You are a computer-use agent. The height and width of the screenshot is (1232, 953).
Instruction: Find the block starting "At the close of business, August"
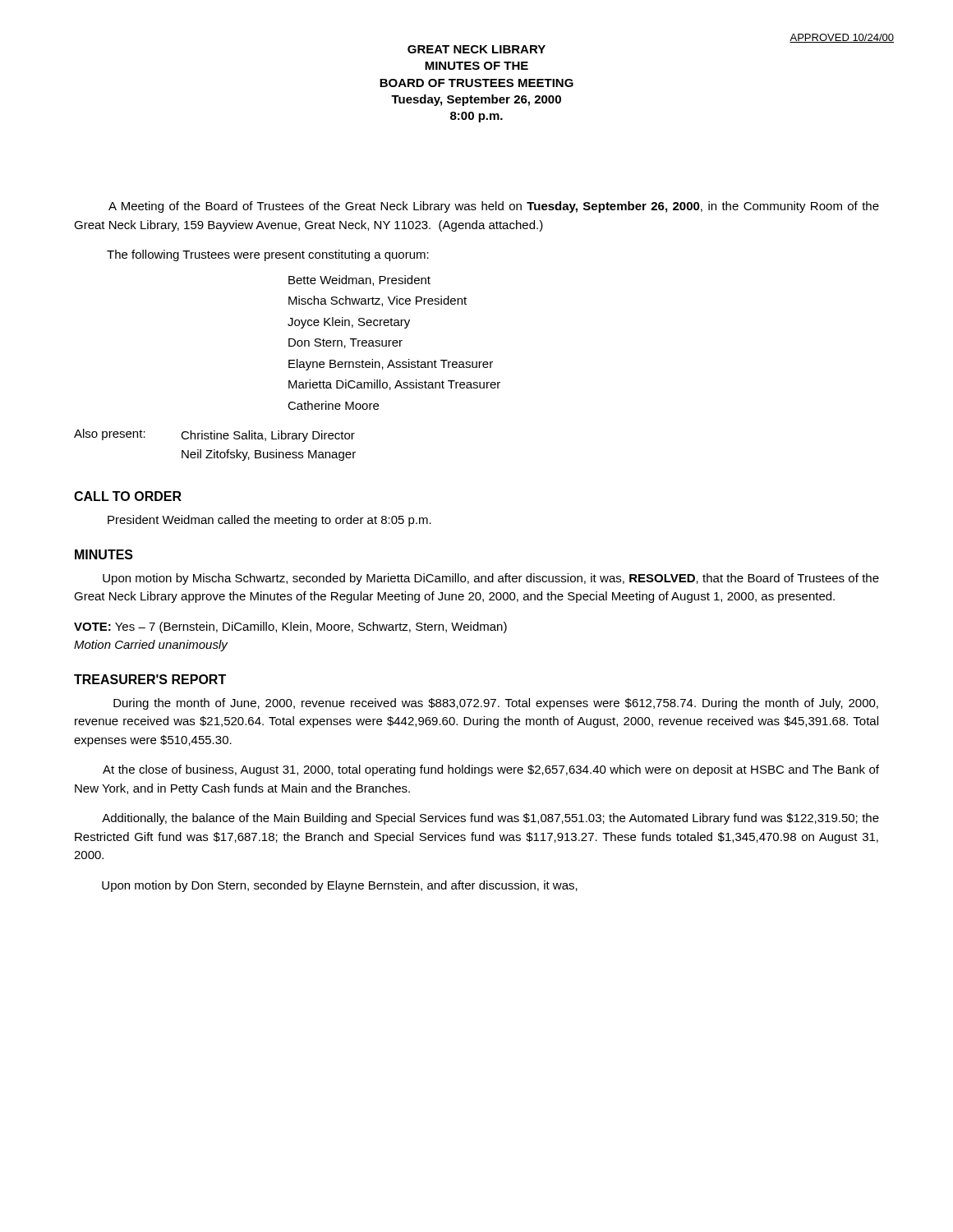point(476,778)
